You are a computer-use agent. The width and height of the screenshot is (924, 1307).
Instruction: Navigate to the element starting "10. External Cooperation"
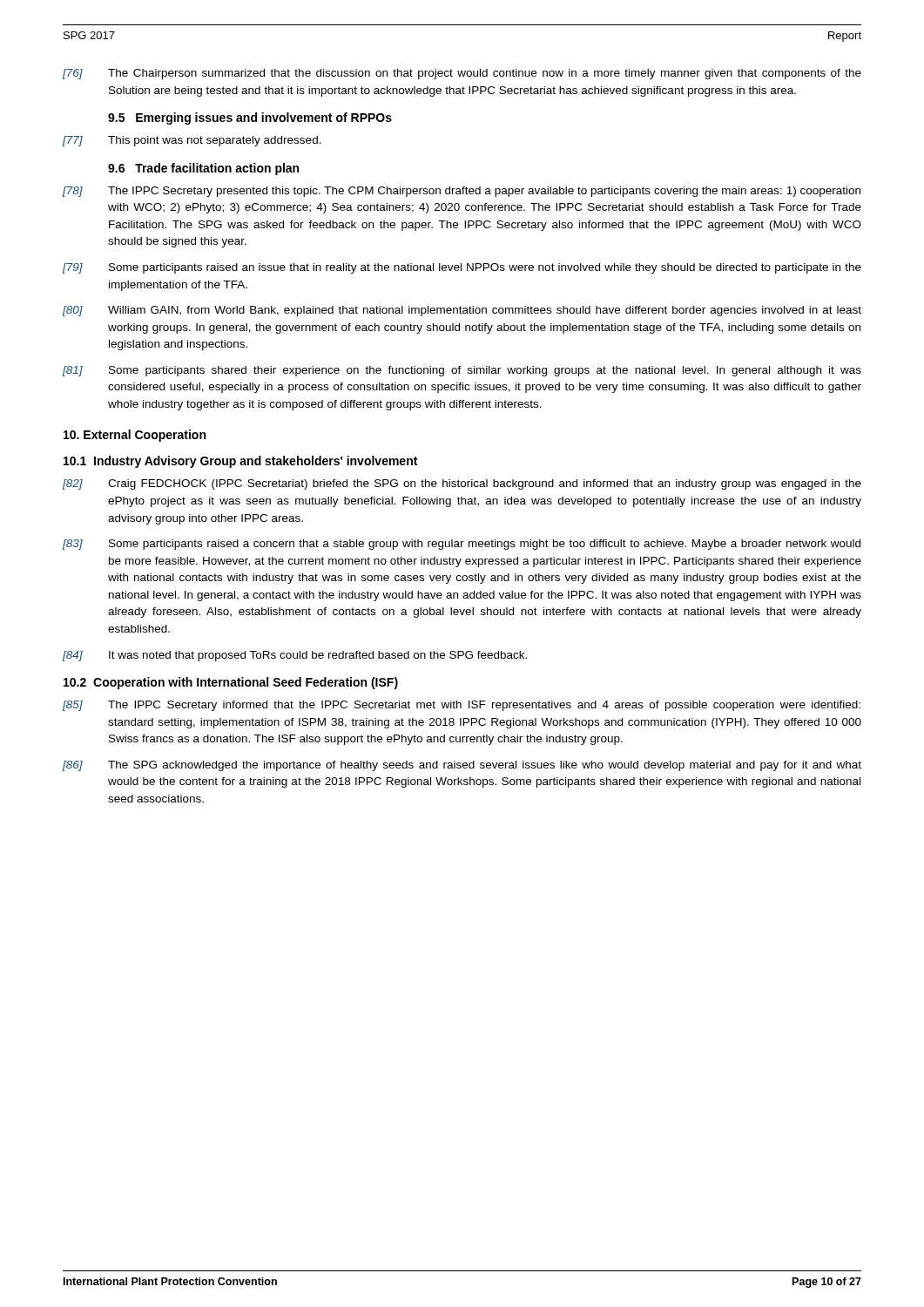pyautogui.click(x=135, y=436)
